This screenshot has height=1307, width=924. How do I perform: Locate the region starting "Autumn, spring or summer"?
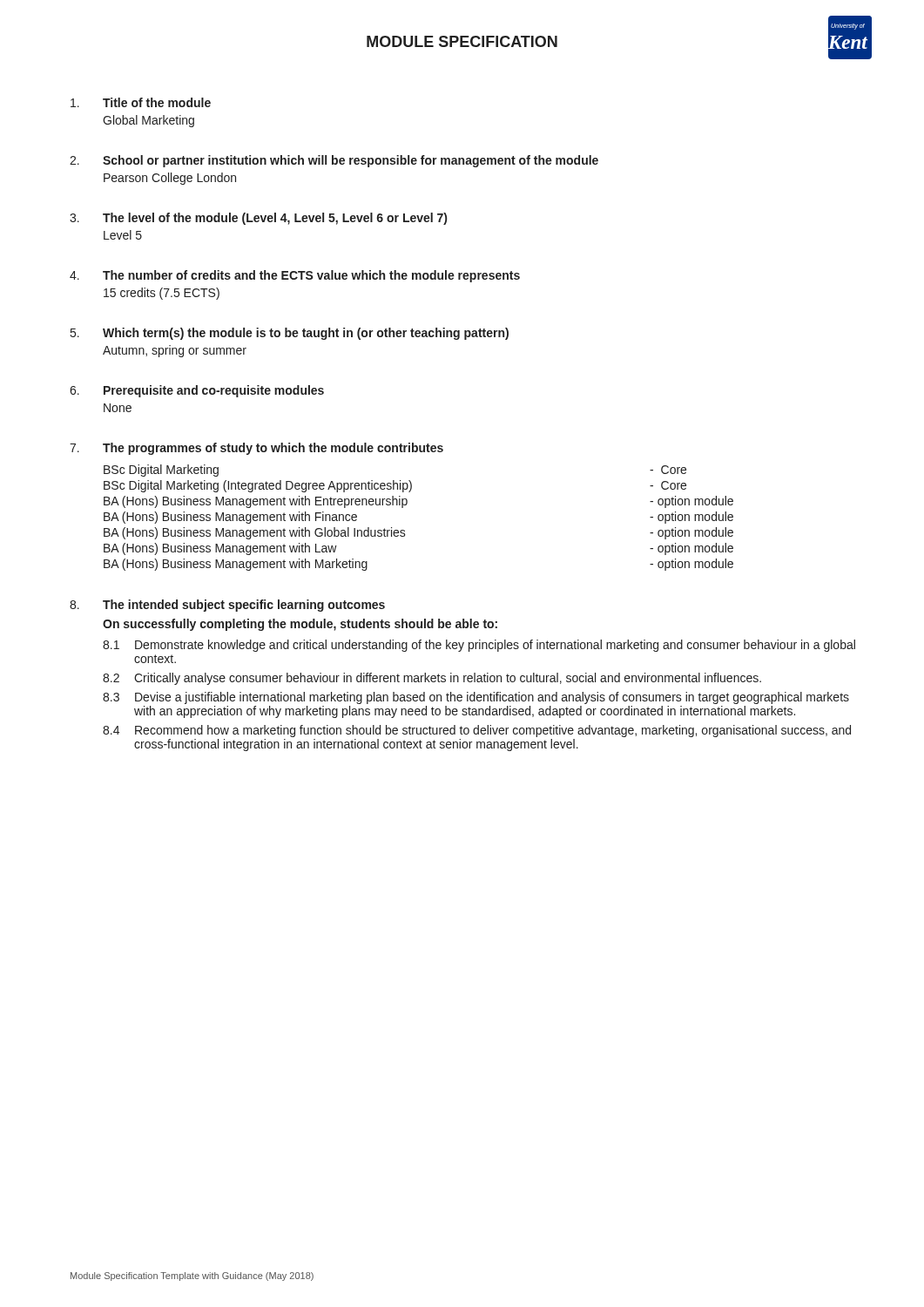175,350
